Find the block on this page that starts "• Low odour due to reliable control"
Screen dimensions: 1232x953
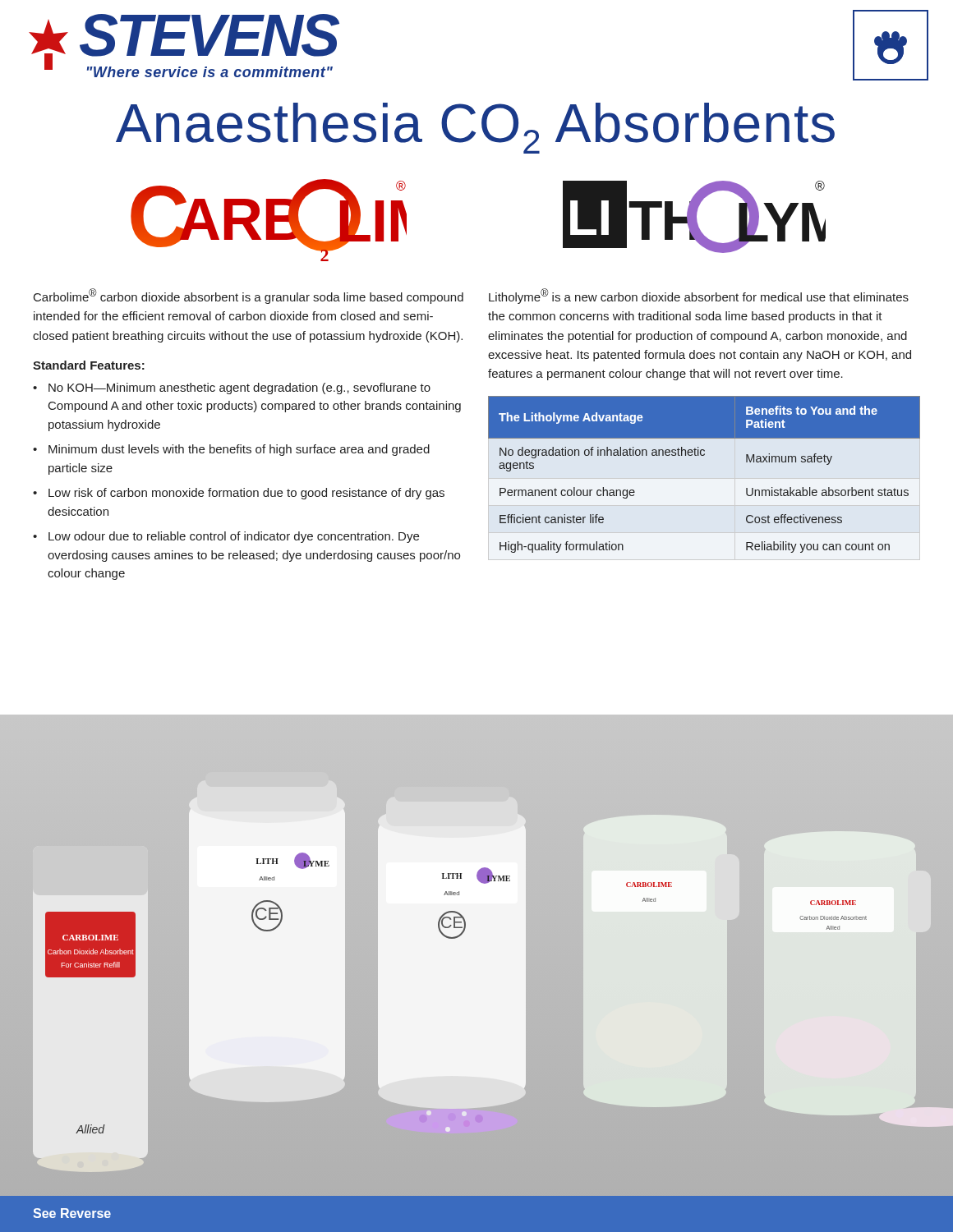click(x=247, y=554)
